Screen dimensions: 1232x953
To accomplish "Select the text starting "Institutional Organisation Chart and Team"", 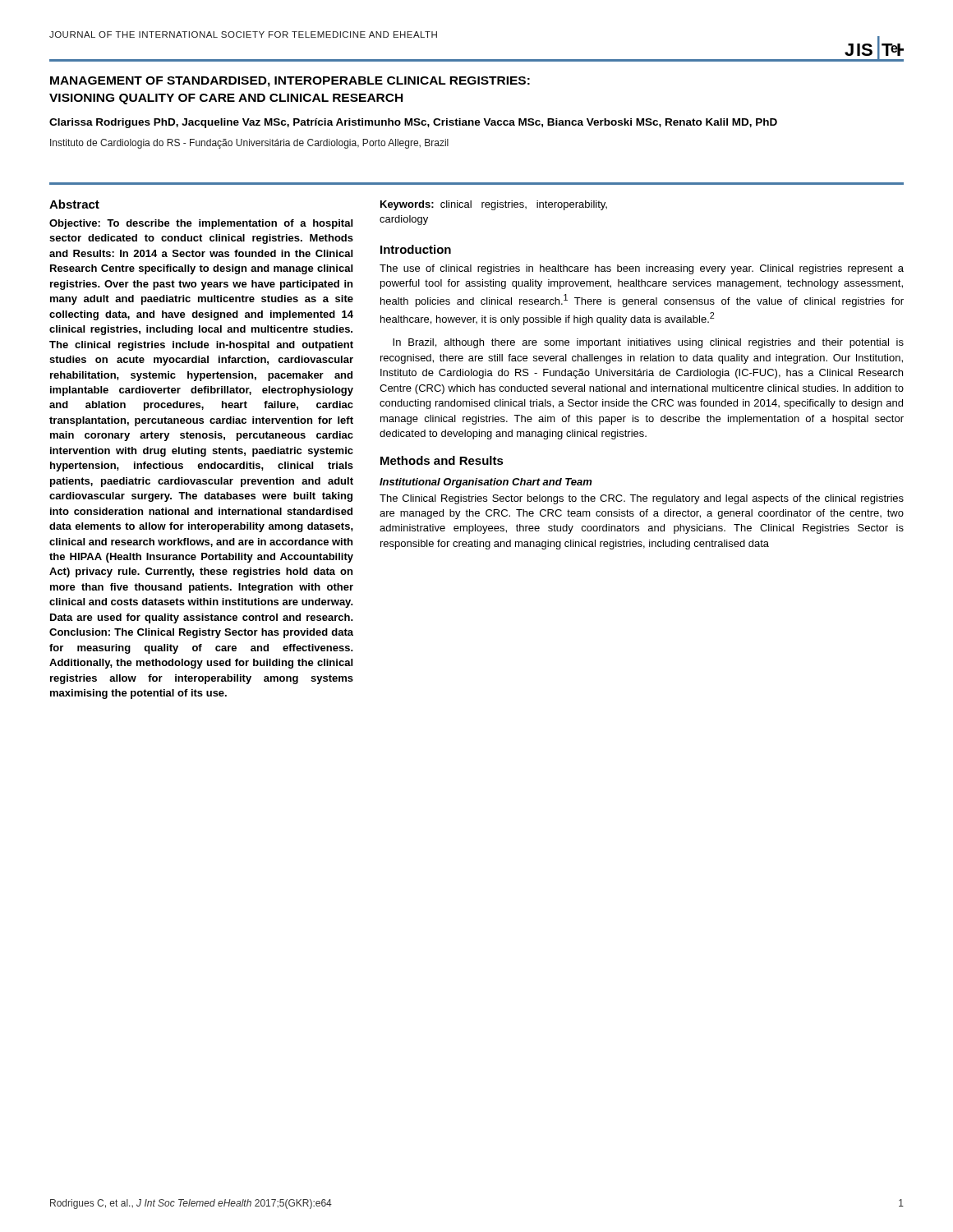I will (486, 481).
